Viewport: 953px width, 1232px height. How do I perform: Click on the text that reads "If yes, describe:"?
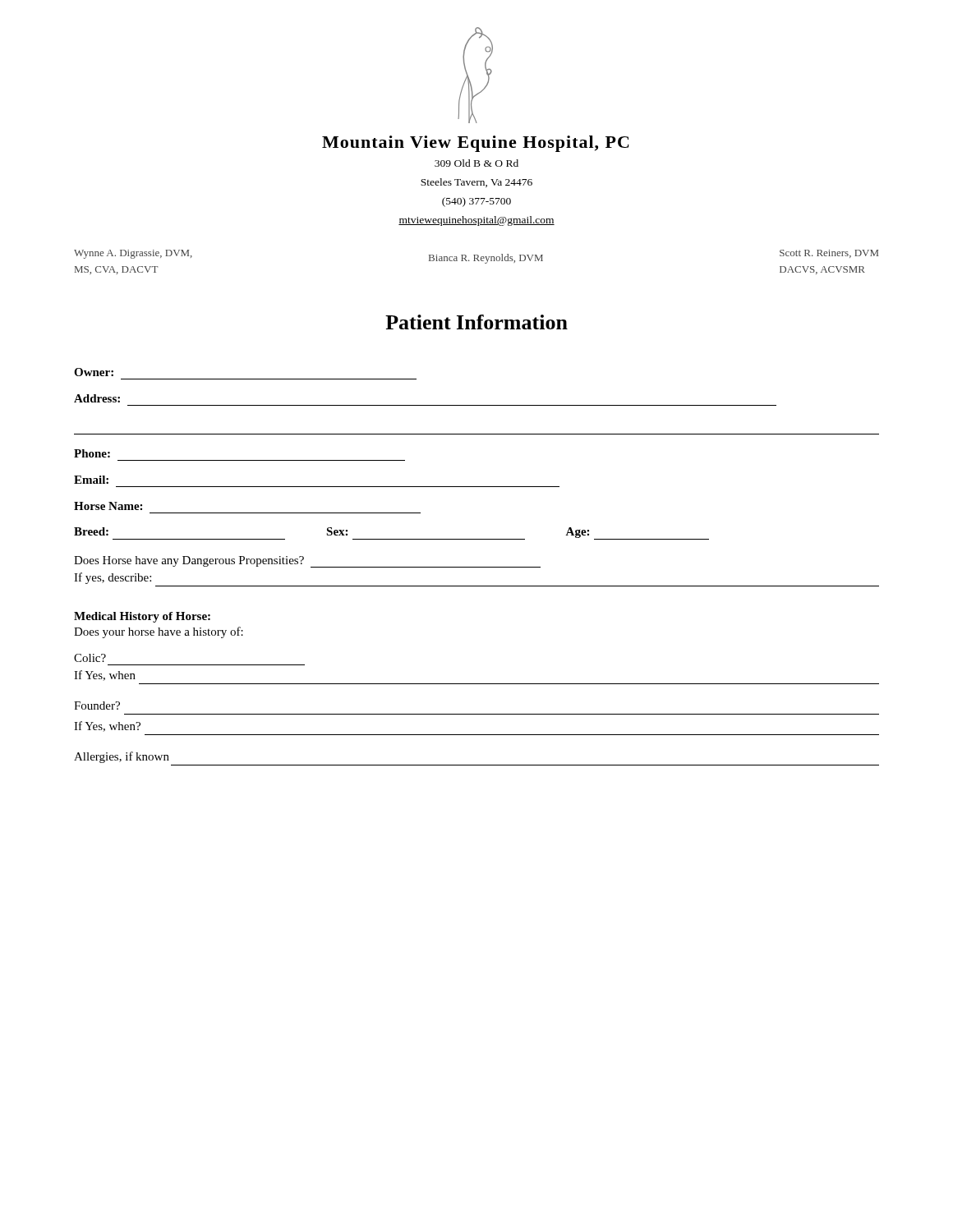(476, 579)
